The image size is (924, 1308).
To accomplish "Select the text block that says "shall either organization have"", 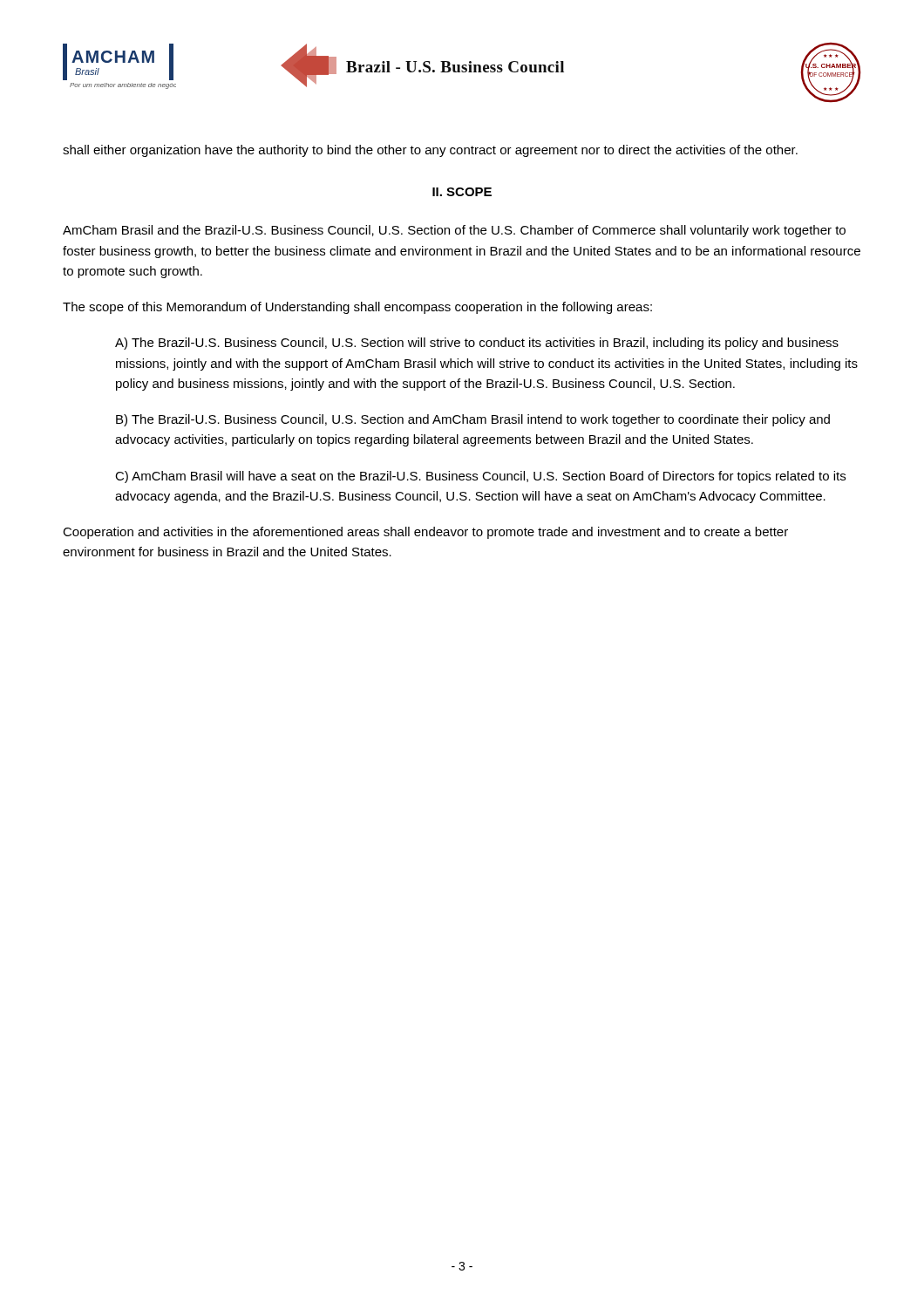I will click(x=431, y=150).
